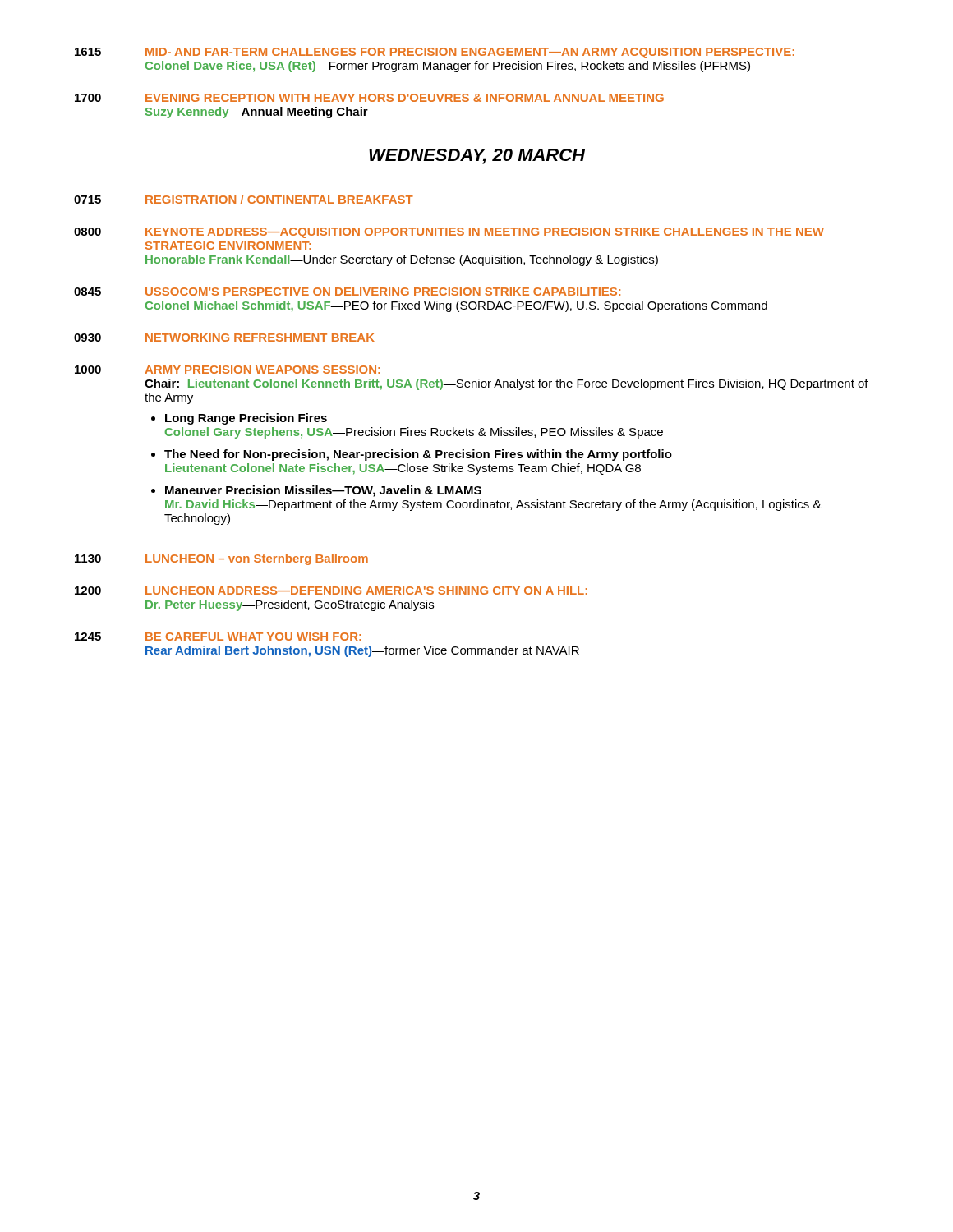Select the element starting "1200 LUNCHEON ADDRESS—DEFENDING"
This screenshot has height=1232, width=953.
pos(476,597)
